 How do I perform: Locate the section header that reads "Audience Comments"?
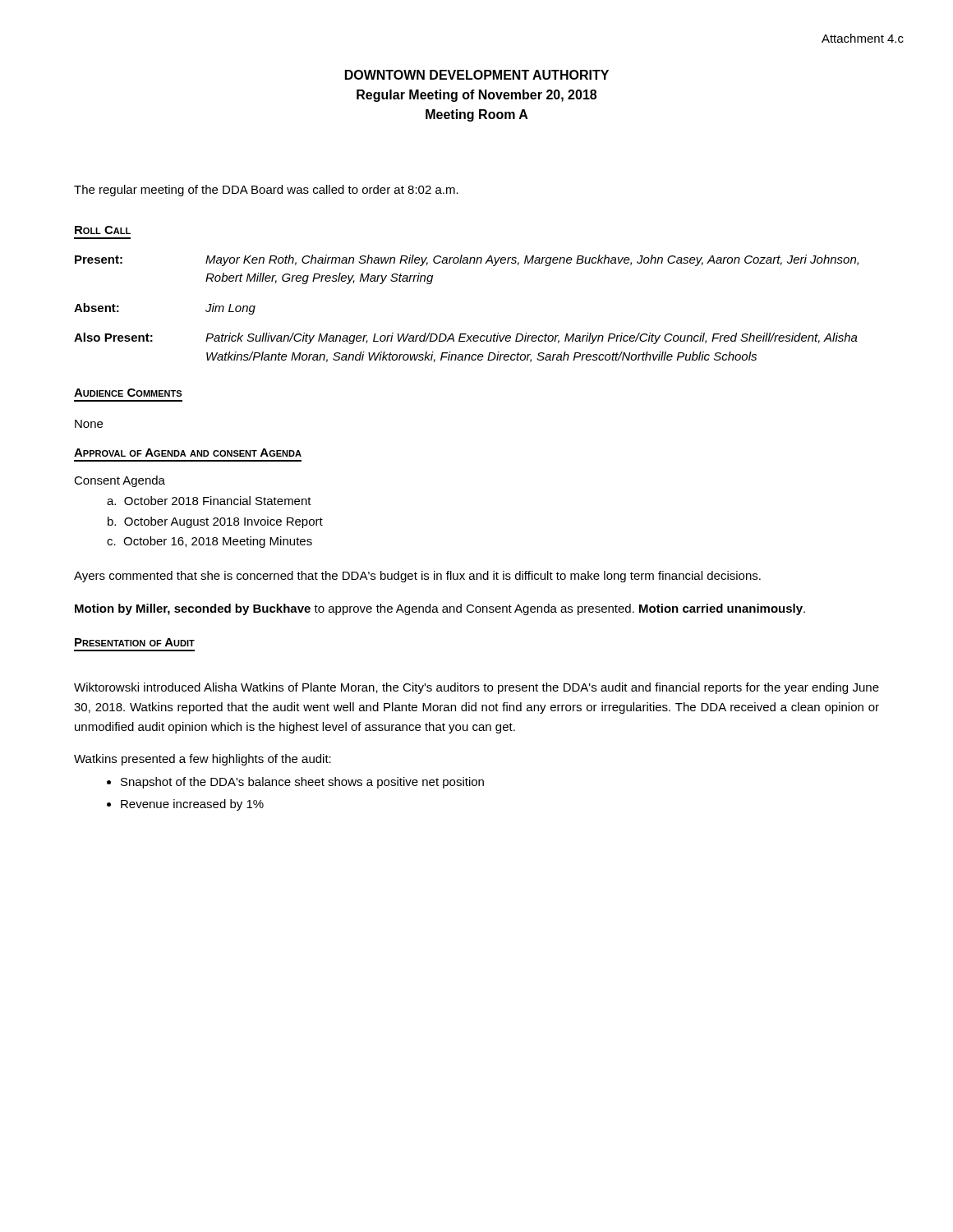pos(128,392)
